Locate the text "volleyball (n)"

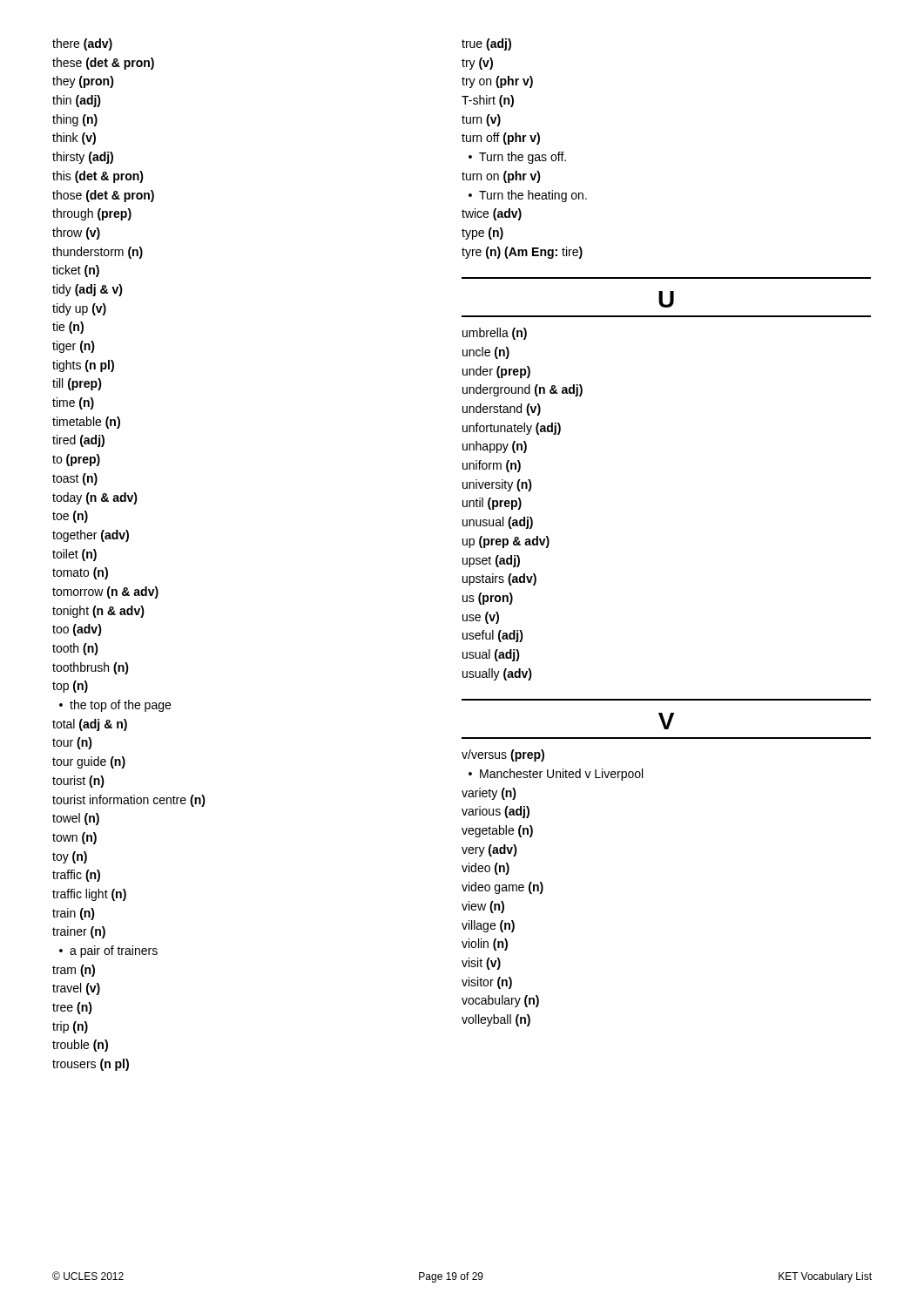tap(496, 1019)
